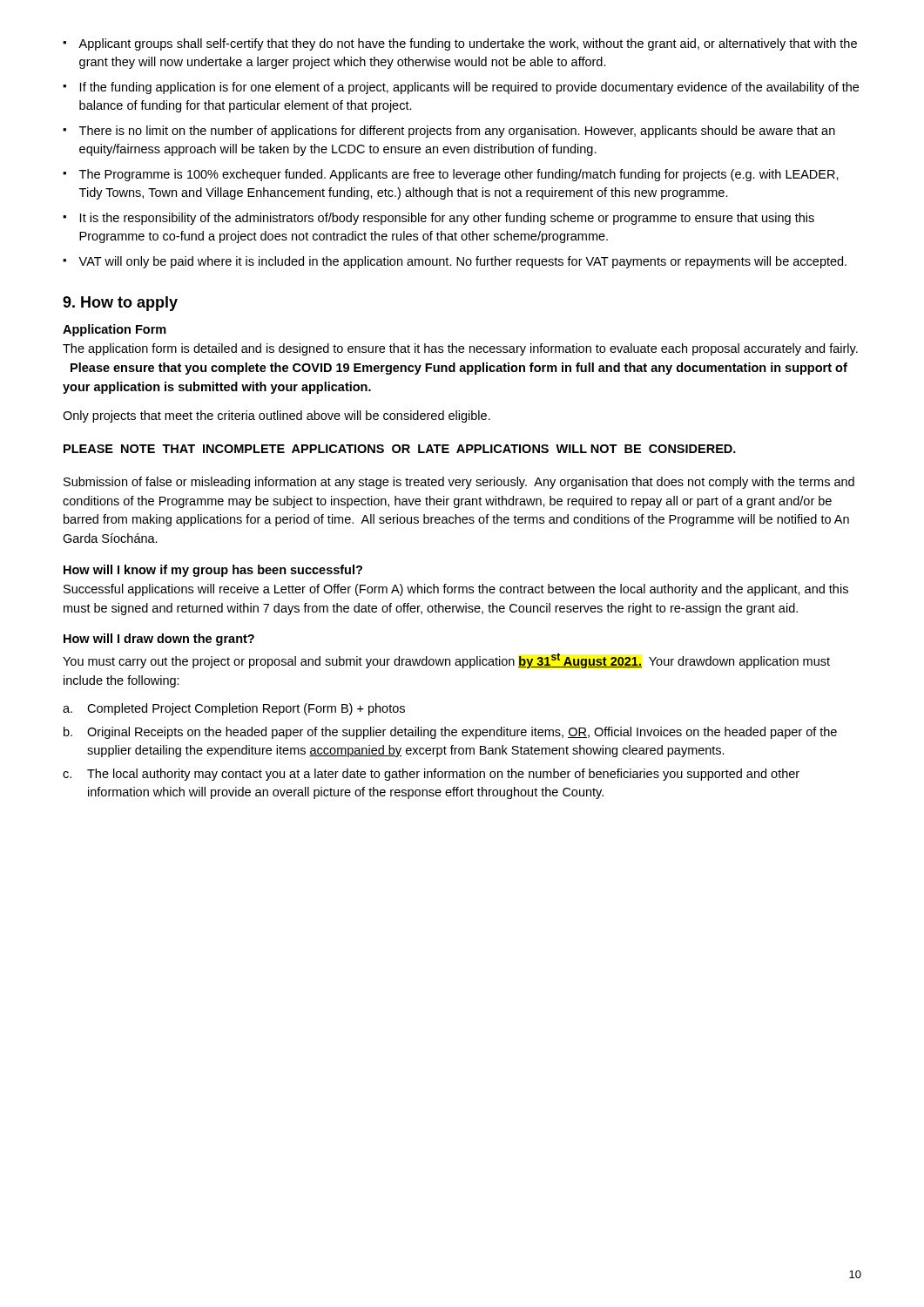Select the text block that reads "Submission of false or misleading information"
Image resolution: width=924 pixels, height=1307 pixels.
click(459, 510)
